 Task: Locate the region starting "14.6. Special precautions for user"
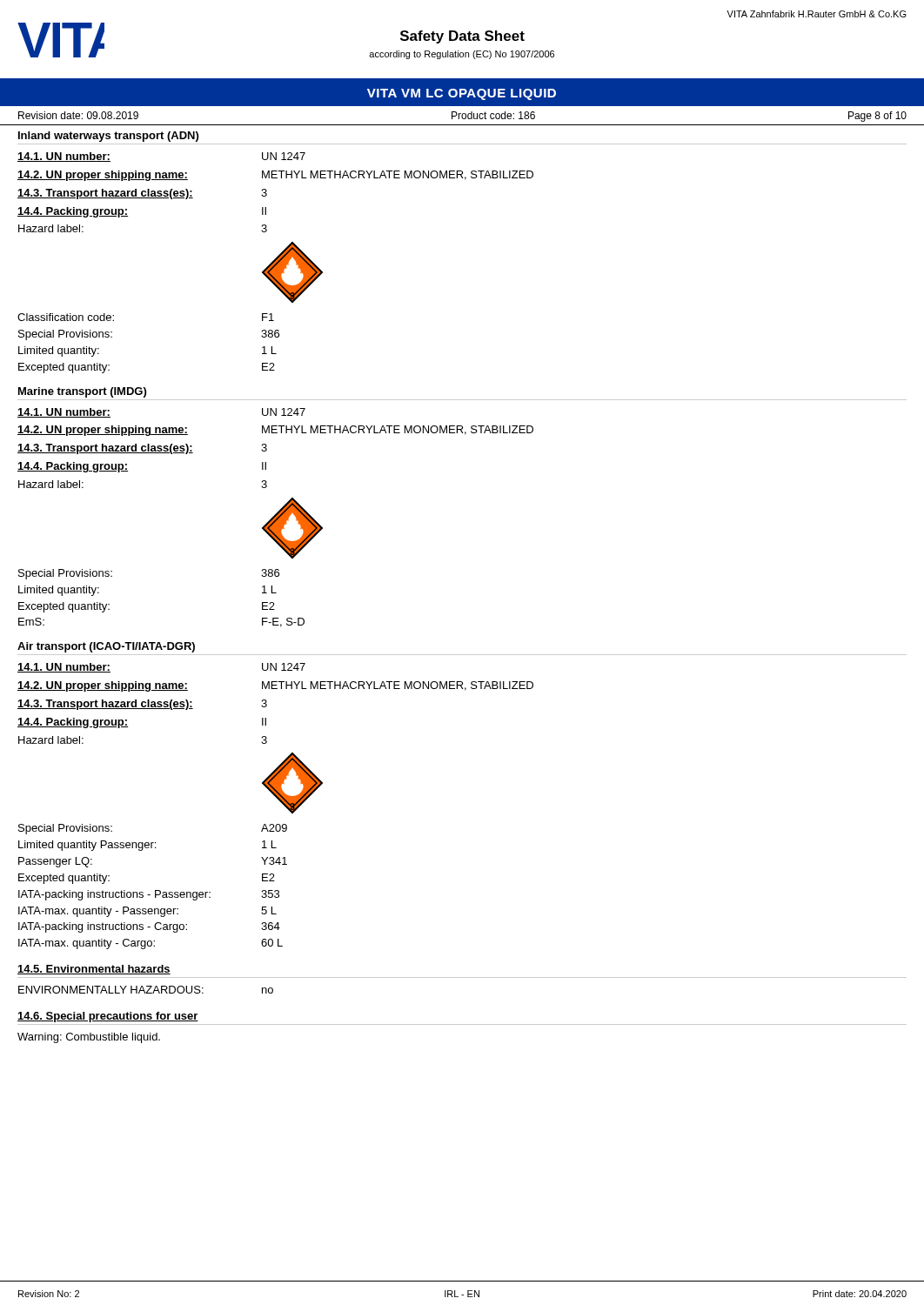point(108,1016)
